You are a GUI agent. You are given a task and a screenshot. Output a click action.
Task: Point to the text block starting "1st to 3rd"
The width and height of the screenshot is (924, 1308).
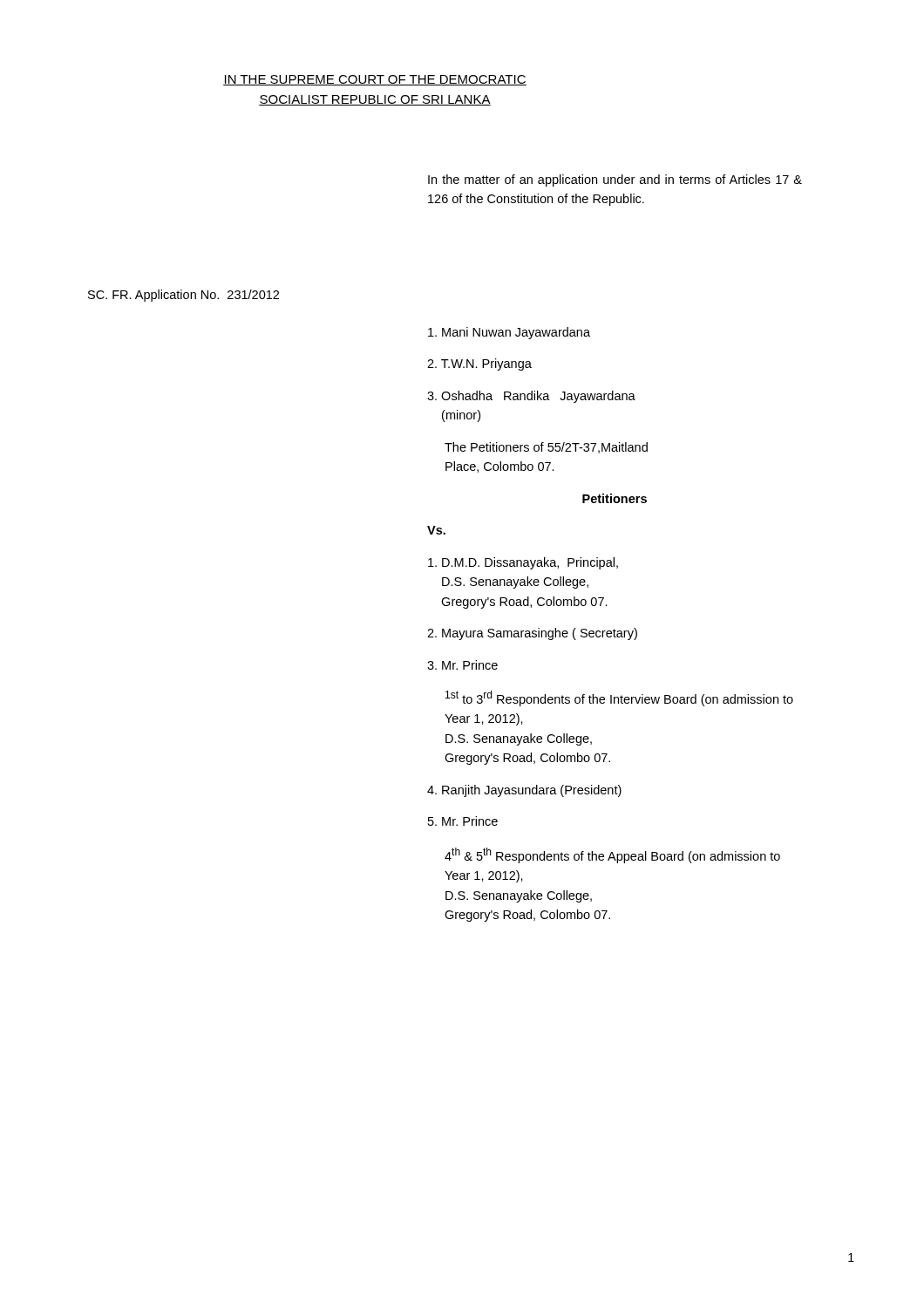click(619, 698)
